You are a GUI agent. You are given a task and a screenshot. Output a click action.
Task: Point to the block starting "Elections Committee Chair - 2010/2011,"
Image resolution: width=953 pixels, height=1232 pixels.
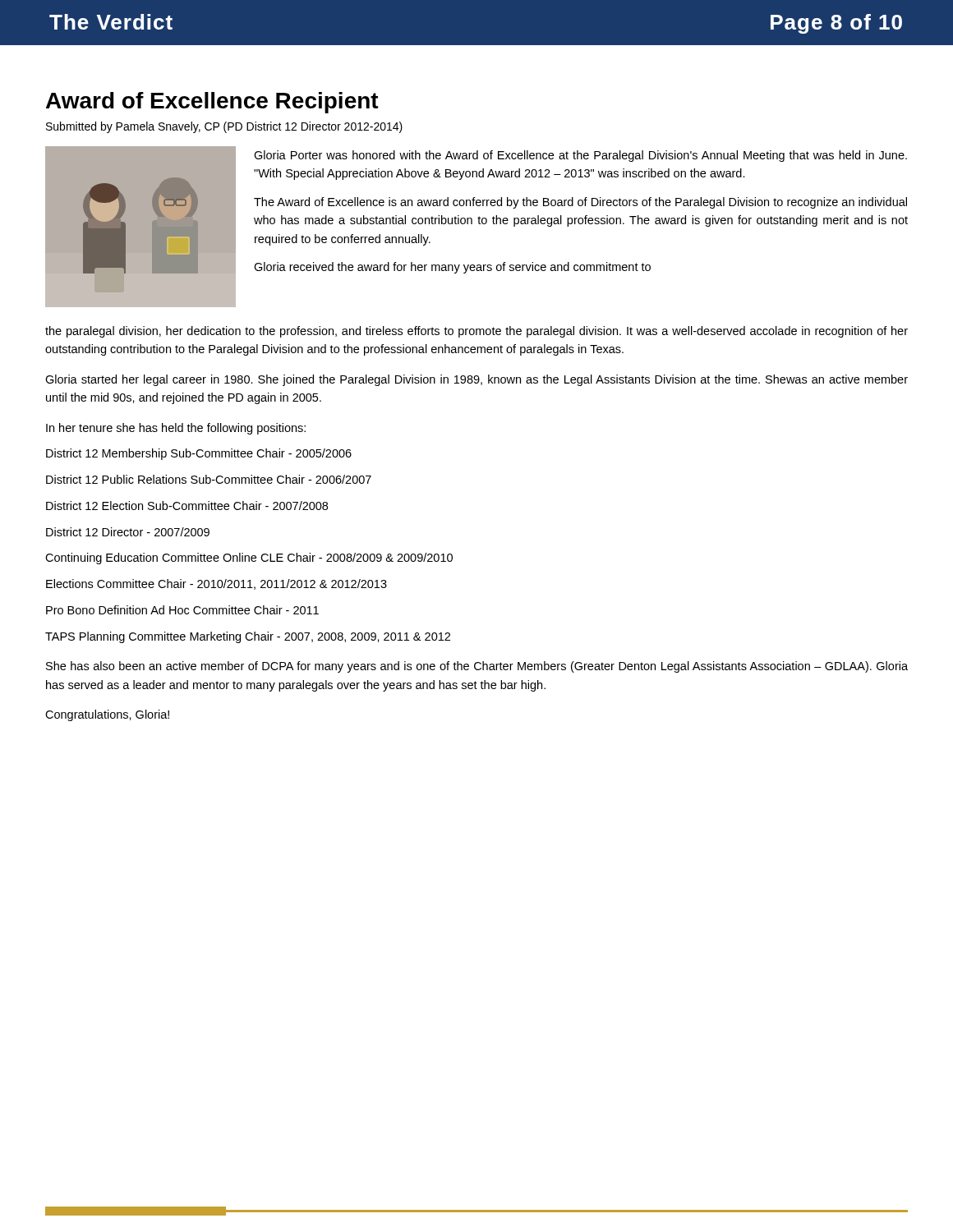216,584
